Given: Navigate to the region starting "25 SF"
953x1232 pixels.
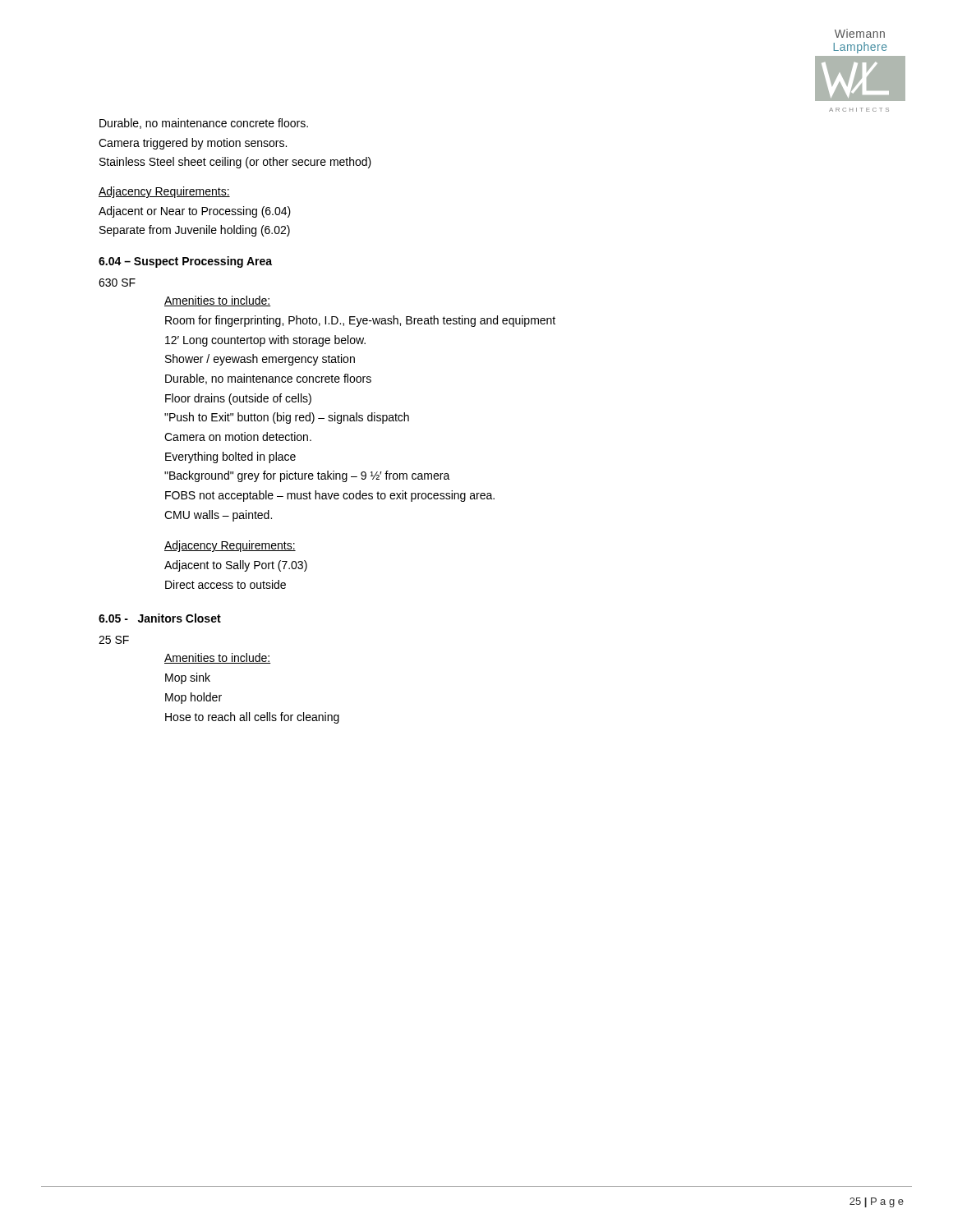Looking at the screenshot, I should click(x=114, y=640).
